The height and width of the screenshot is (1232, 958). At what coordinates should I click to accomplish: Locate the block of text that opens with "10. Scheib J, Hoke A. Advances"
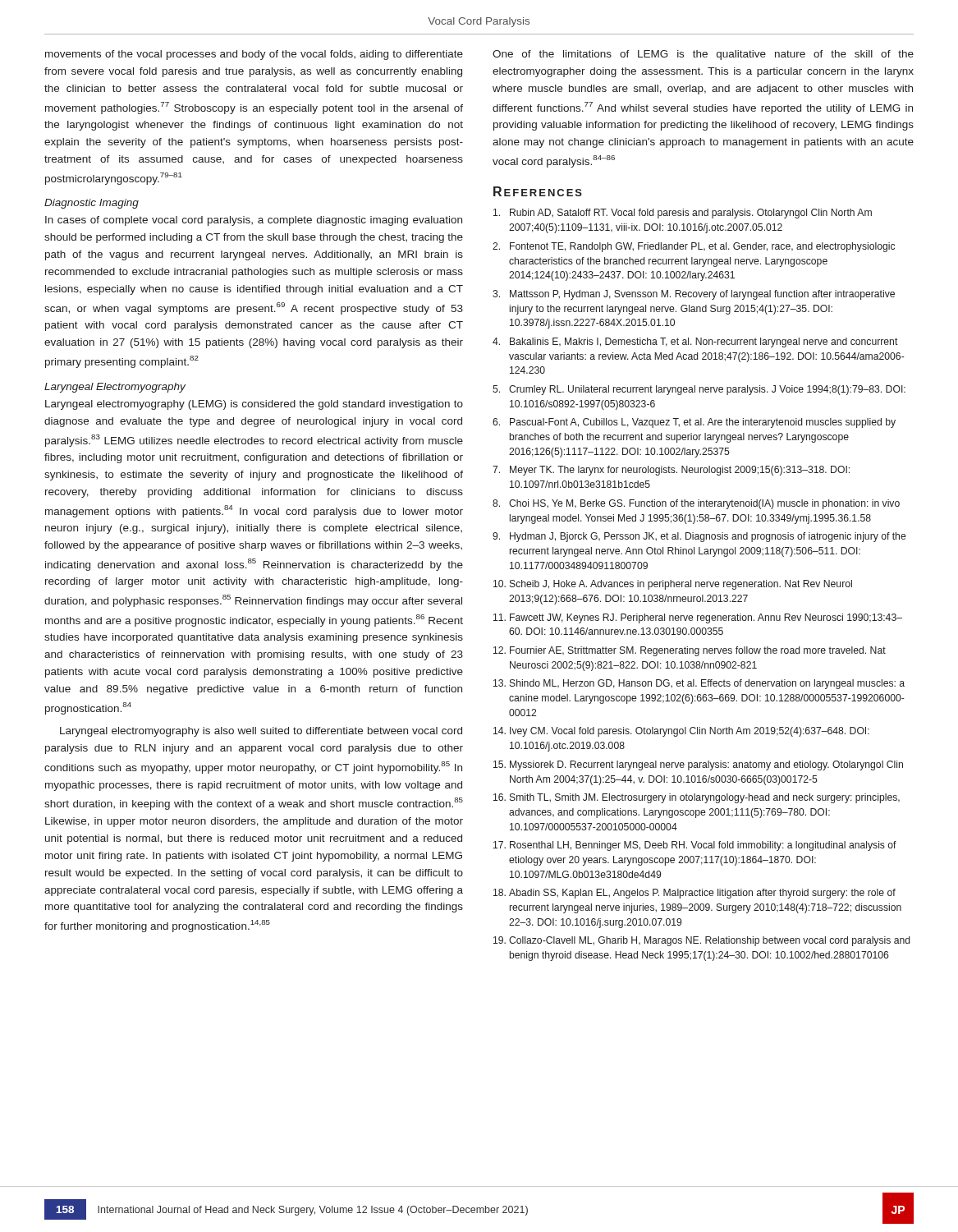[x=703, y=592]
